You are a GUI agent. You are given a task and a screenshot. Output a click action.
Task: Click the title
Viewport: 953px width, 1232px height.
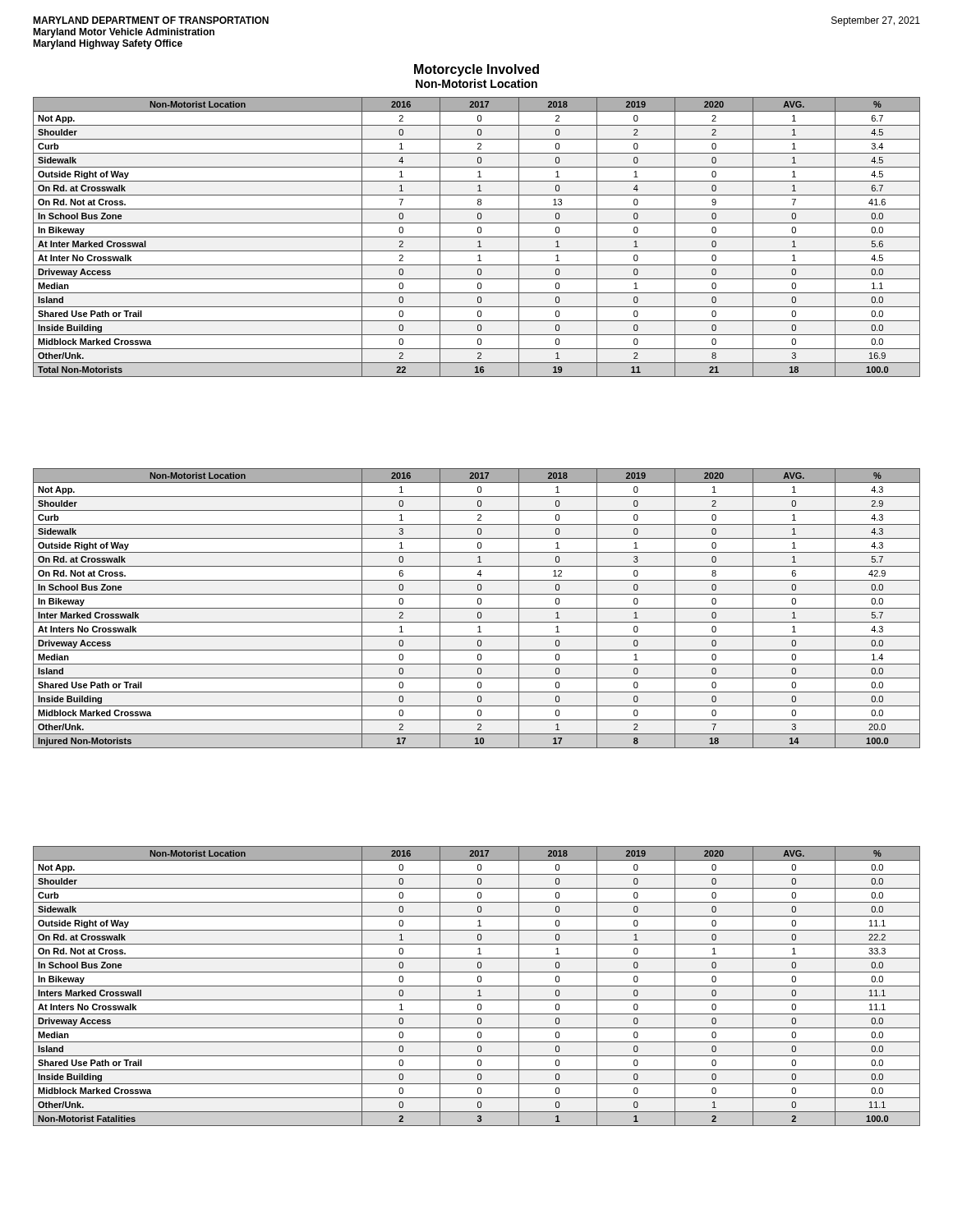(x=476, y=76)
